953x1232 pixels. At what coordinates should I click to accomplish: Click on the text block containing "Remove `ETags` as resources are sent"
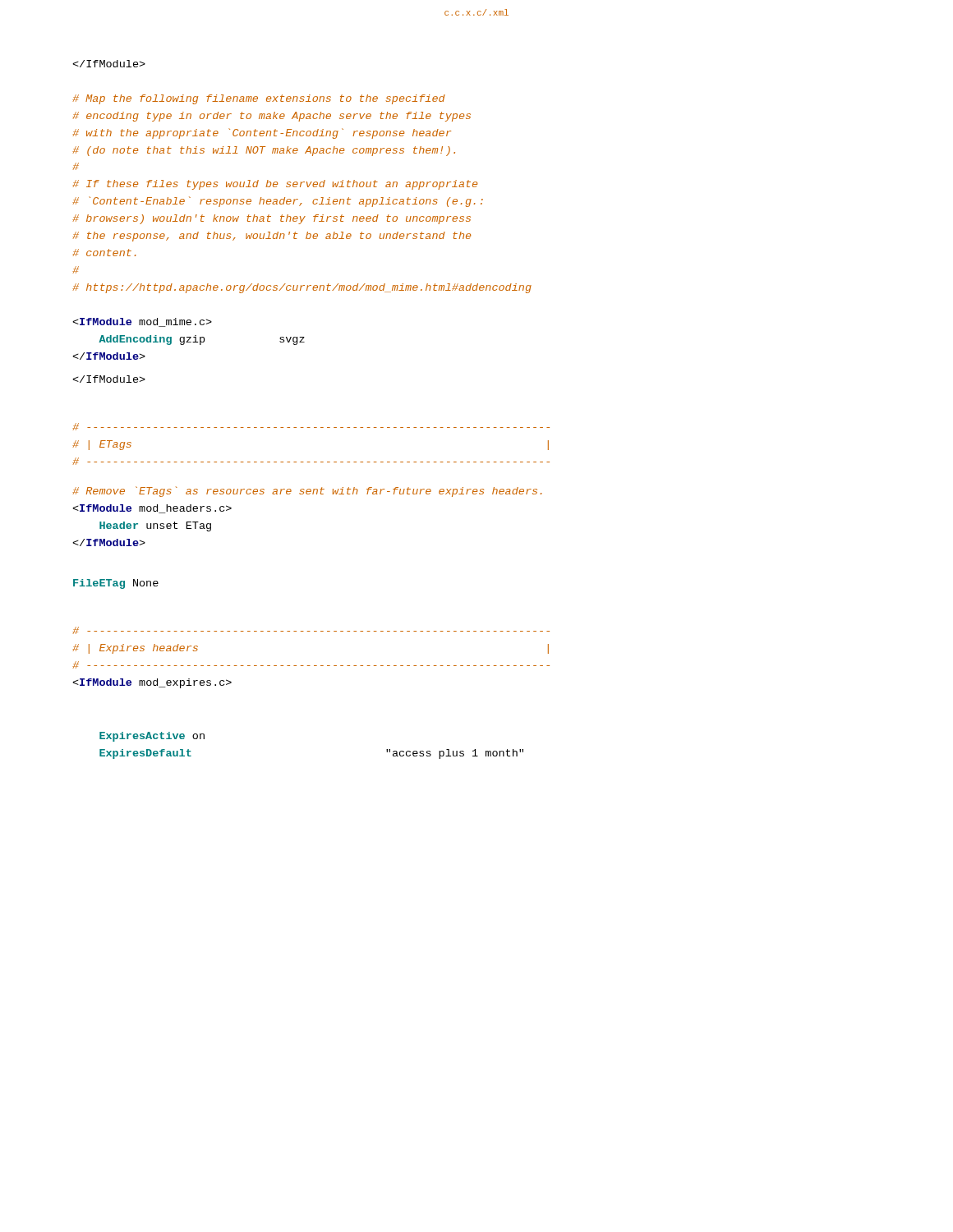(307, 492)
